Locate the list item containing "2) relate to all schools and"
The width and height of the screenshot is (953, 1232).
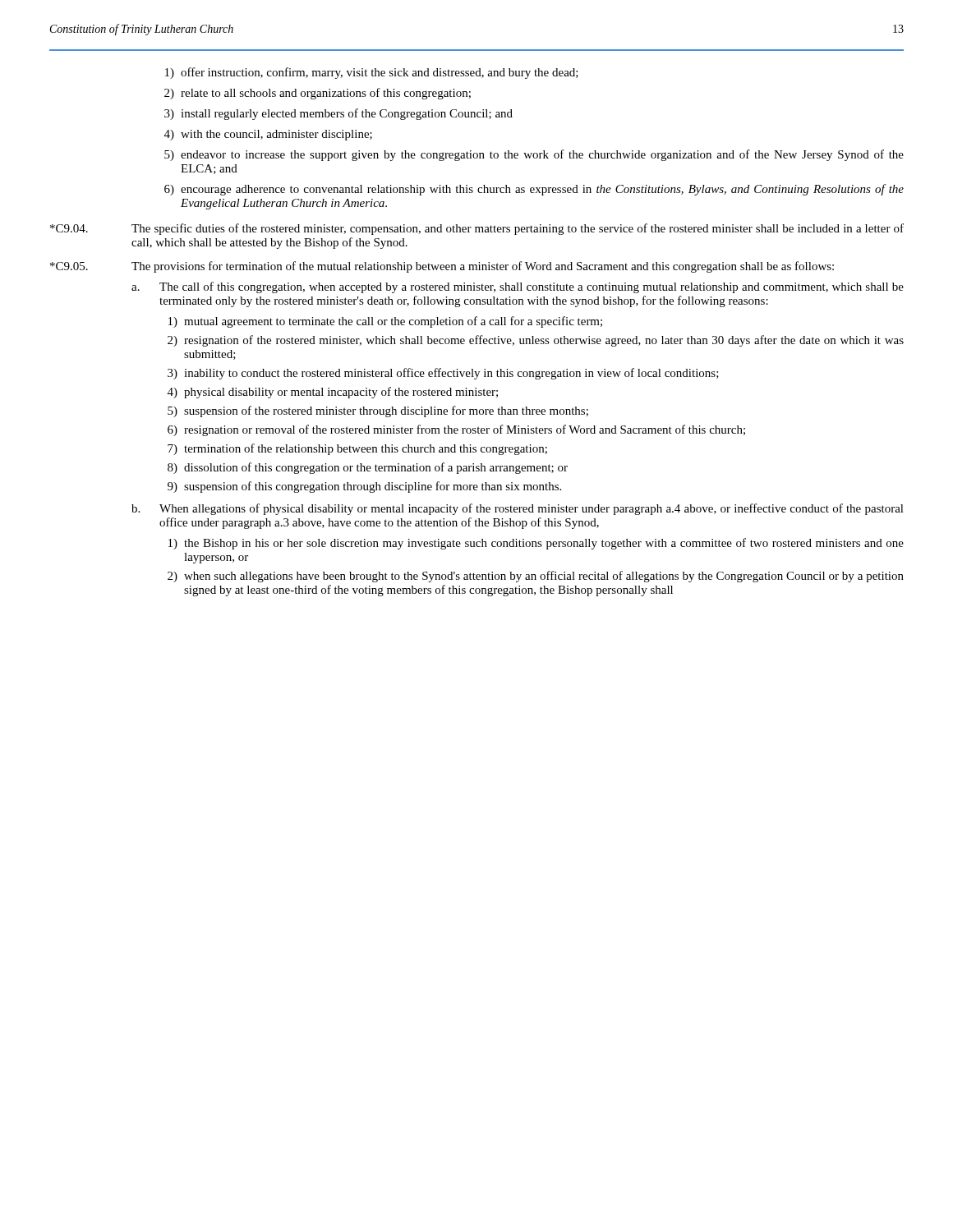click(x=318, y=94)
